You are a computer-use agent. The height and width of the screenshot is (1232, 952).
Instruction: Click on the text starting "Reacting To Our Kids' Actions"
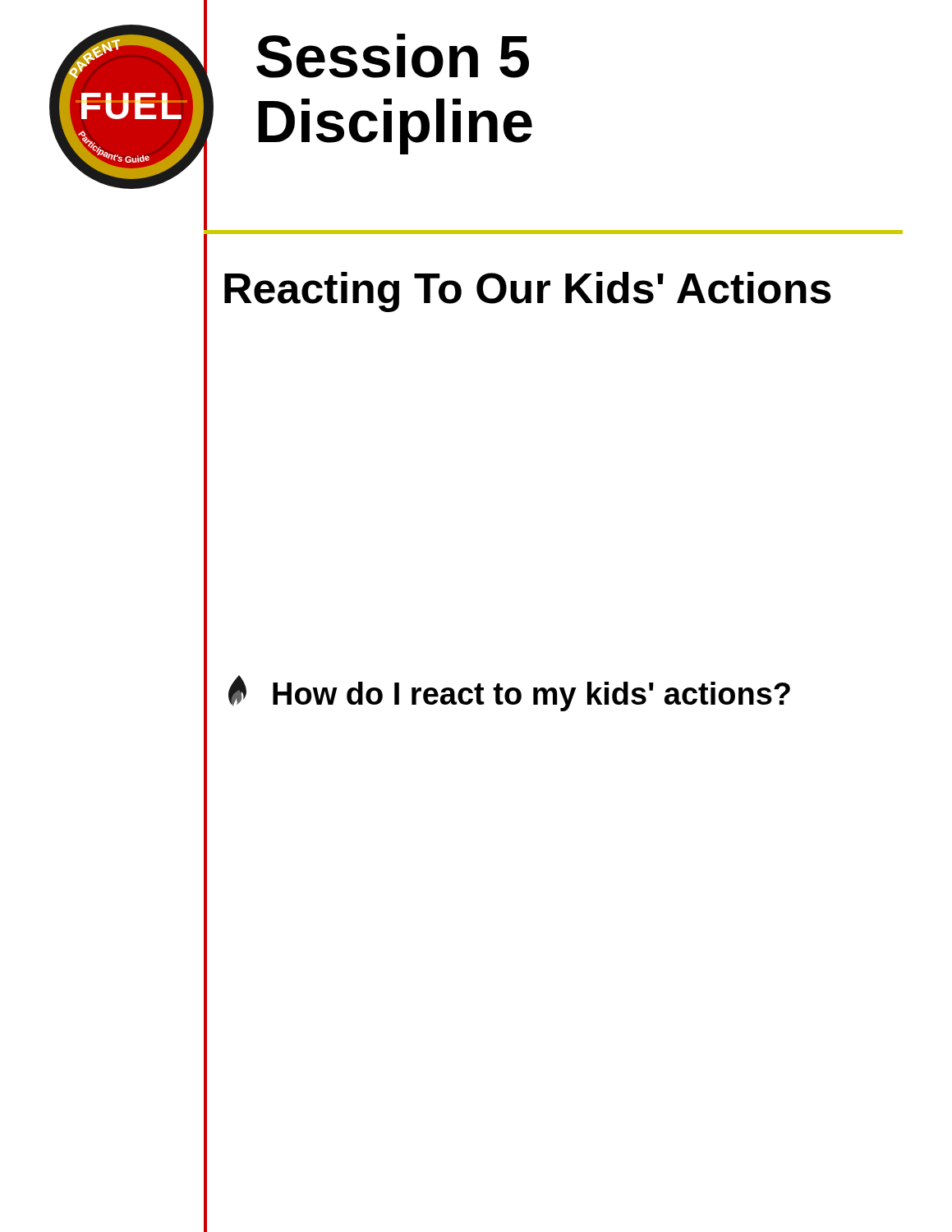tap(575, 288)
